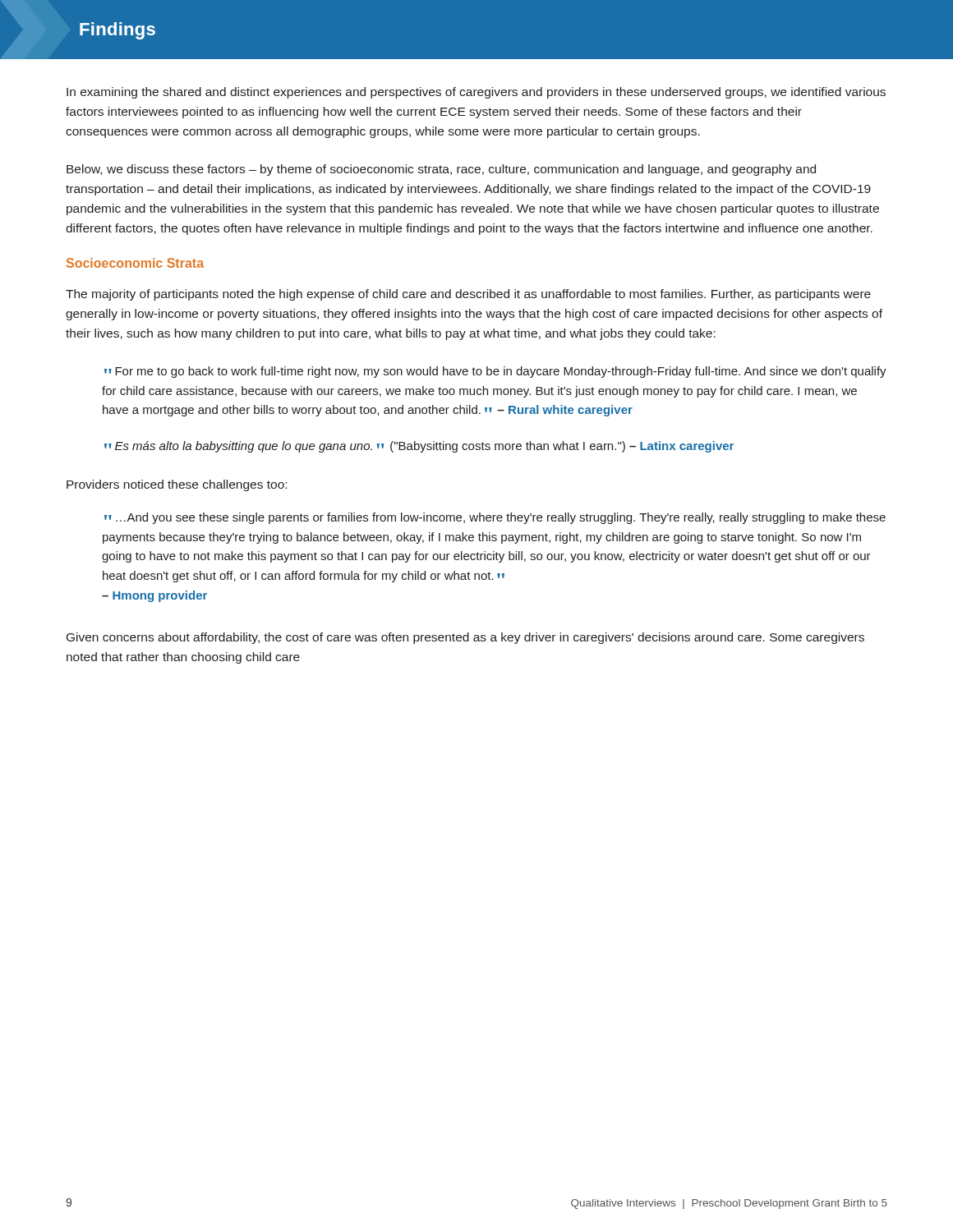Point to the block beginning "Given concerns about affordability, the"
Image resolution: width=953 pixels, height=1232 pixels.
465,647
